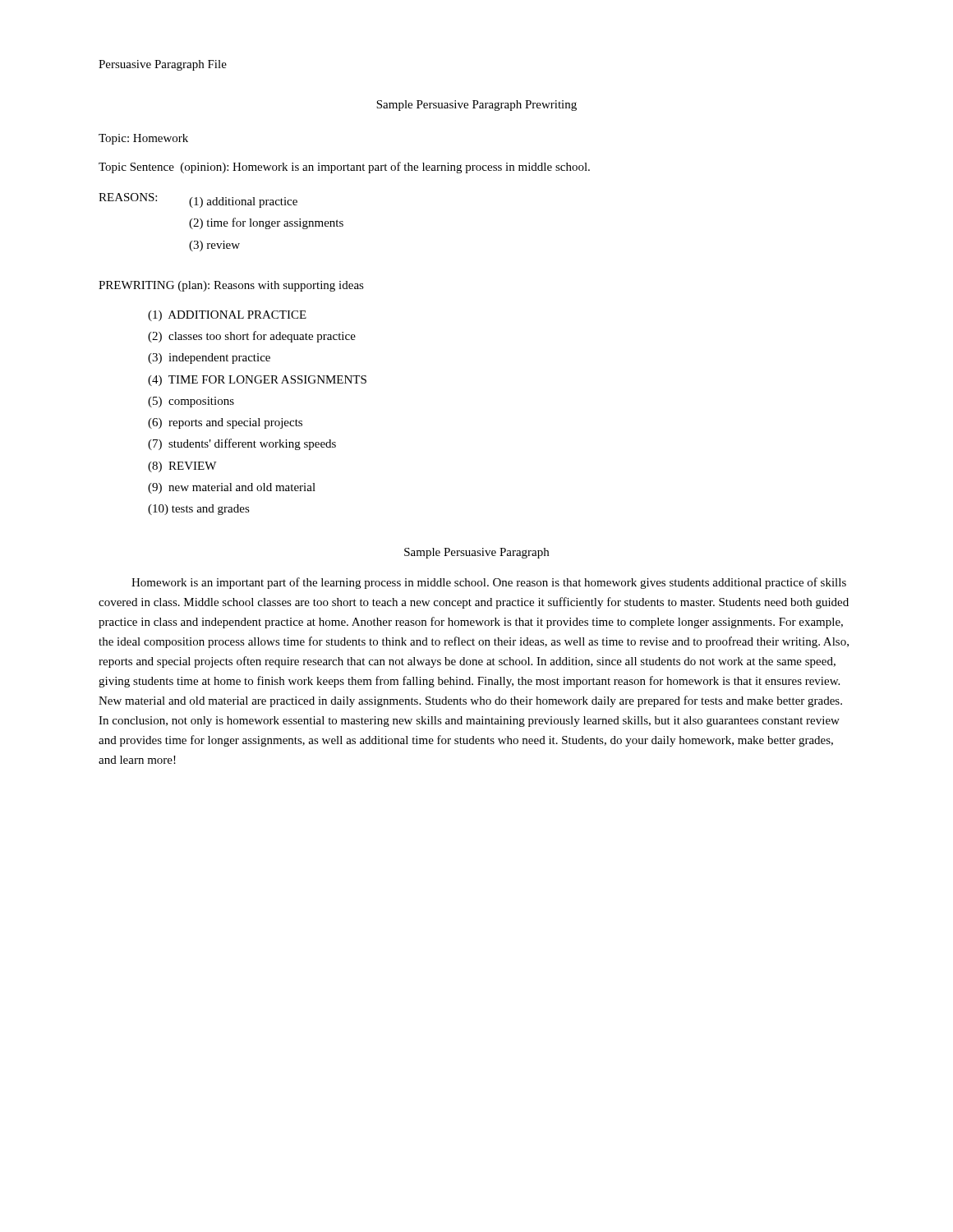The image size is (953, 1232).
Task: Click where it says "(5) compositions"
Action: click(x=191, y=401)
